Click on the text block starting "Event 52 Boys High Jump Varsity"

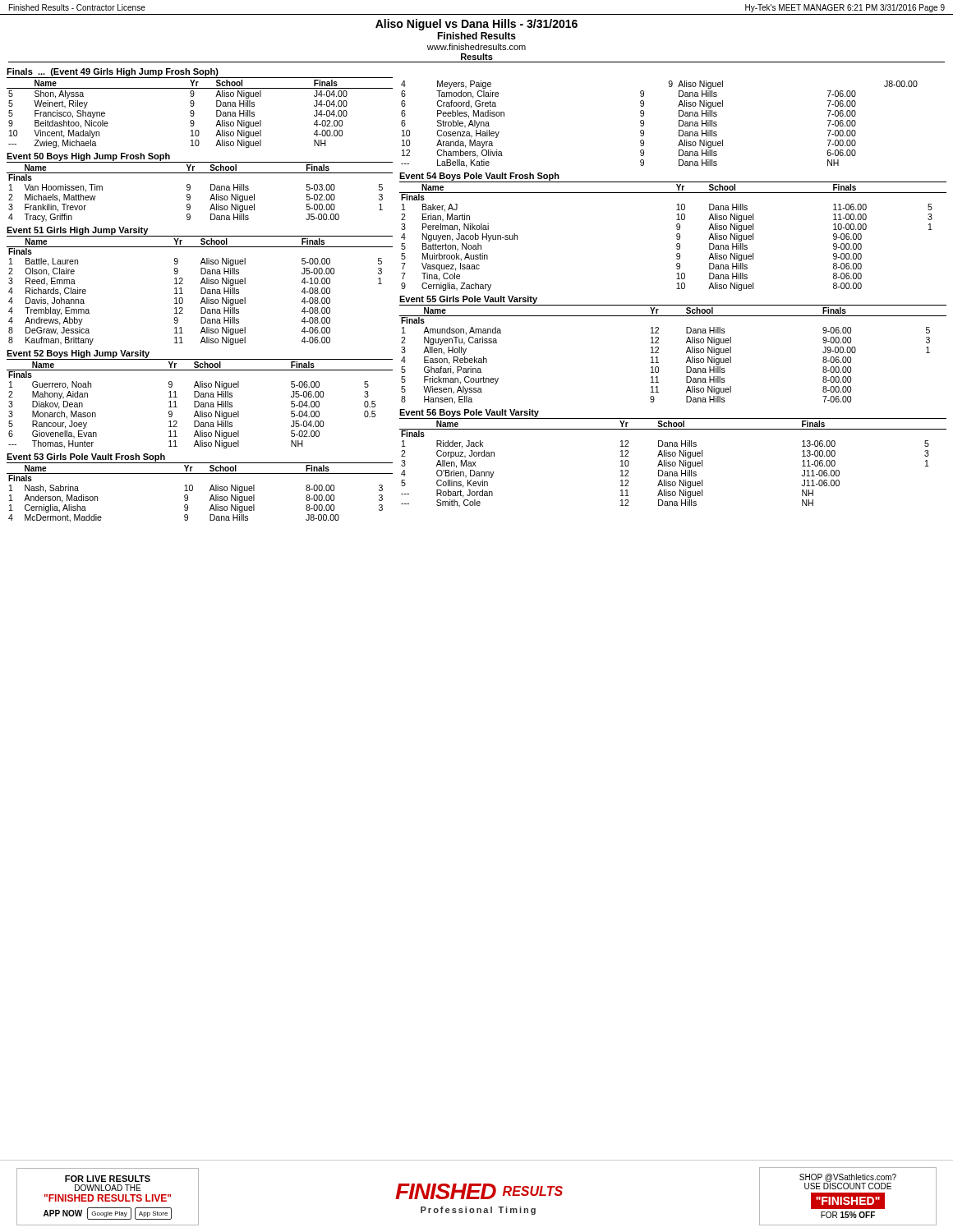(x=78, y=353)
